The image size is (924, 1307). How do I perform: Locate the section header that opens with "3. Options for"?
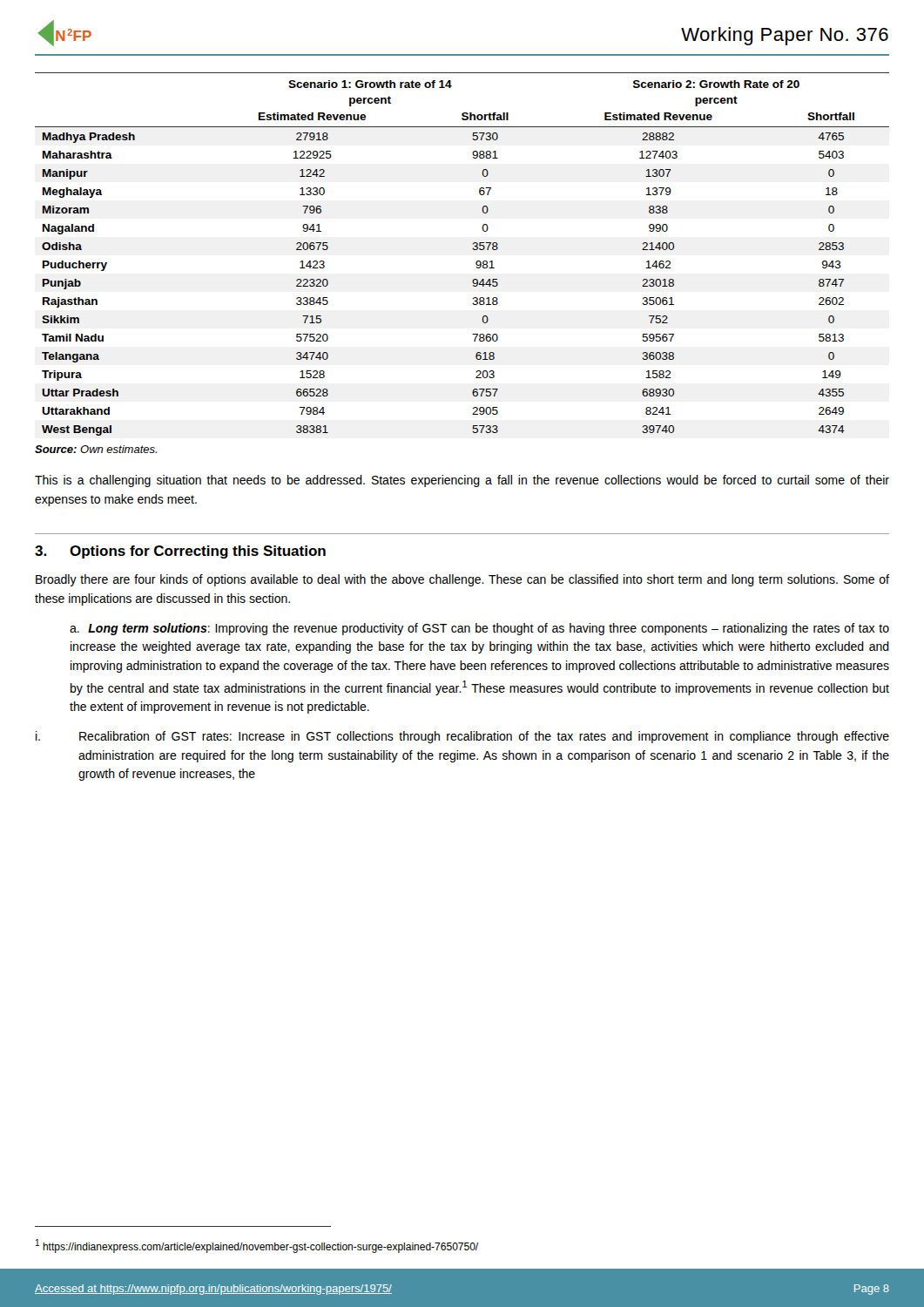pyautogui.click(x=180, y=552)
